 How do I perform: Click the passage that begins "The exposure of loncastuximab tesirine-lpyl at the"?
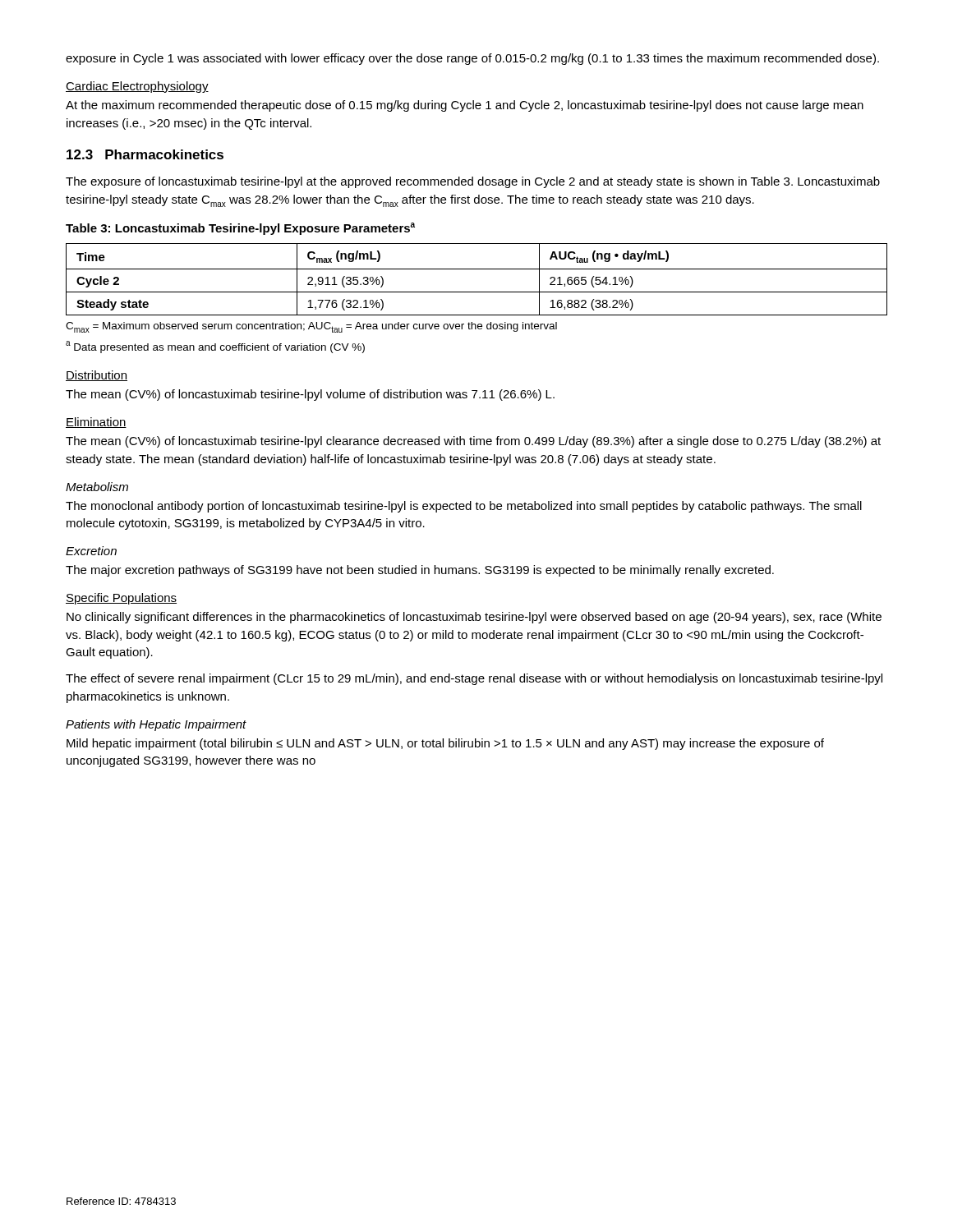pos(476,192)
